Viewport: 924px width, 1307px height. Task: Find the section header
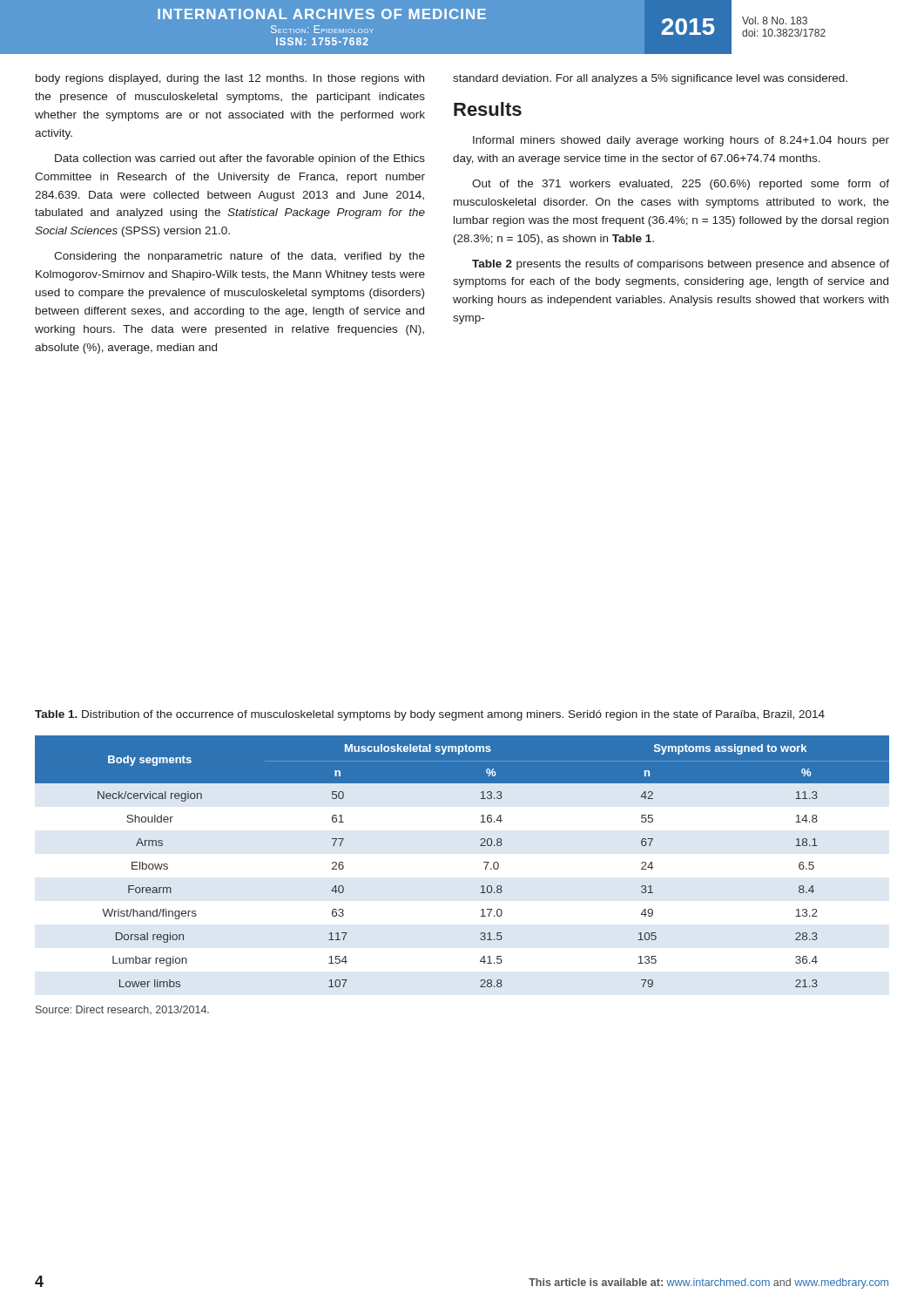tap(671, 110)
